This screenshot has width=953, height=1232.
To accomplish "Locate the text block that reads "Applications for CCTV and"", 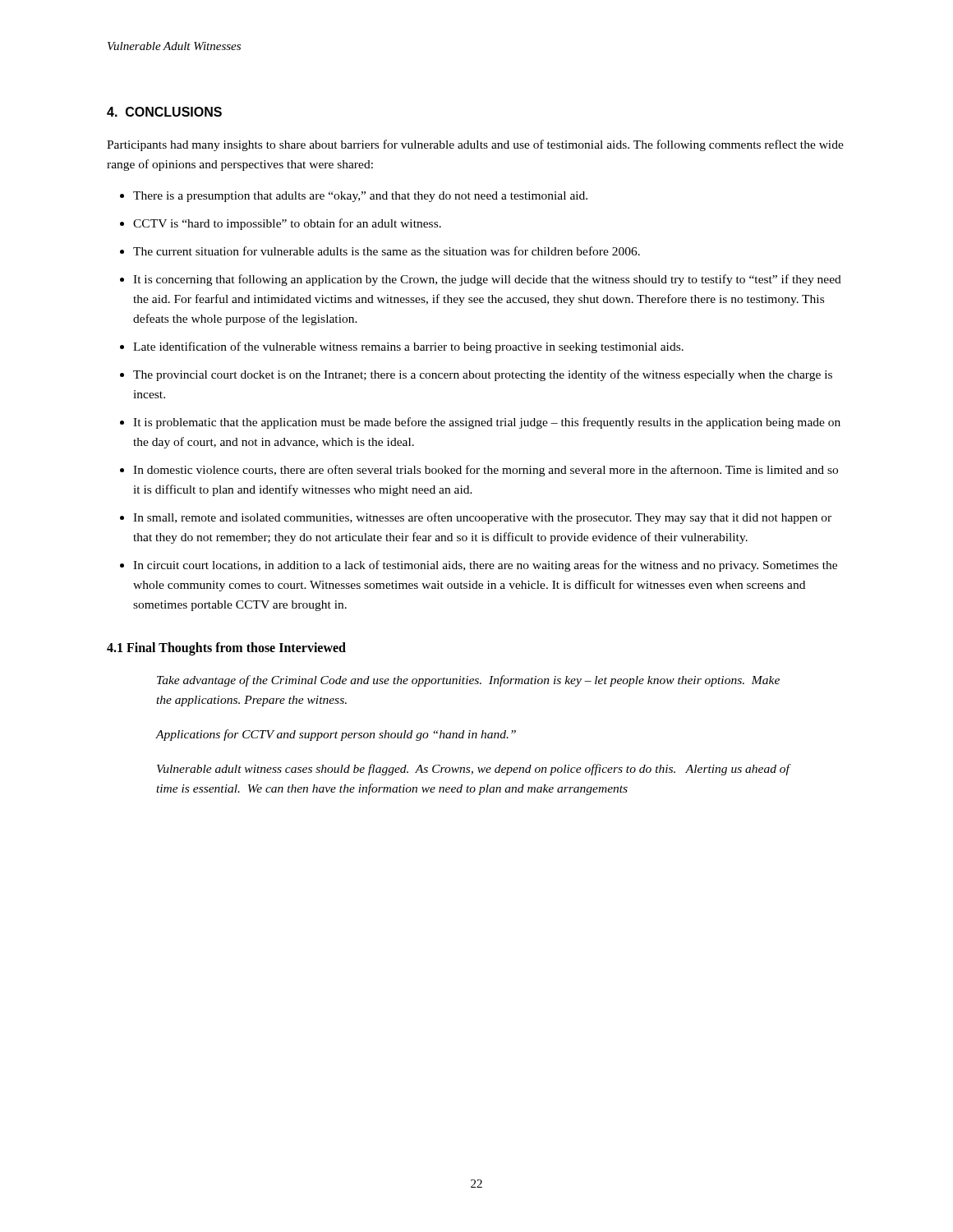I will (x=336, y=734).
